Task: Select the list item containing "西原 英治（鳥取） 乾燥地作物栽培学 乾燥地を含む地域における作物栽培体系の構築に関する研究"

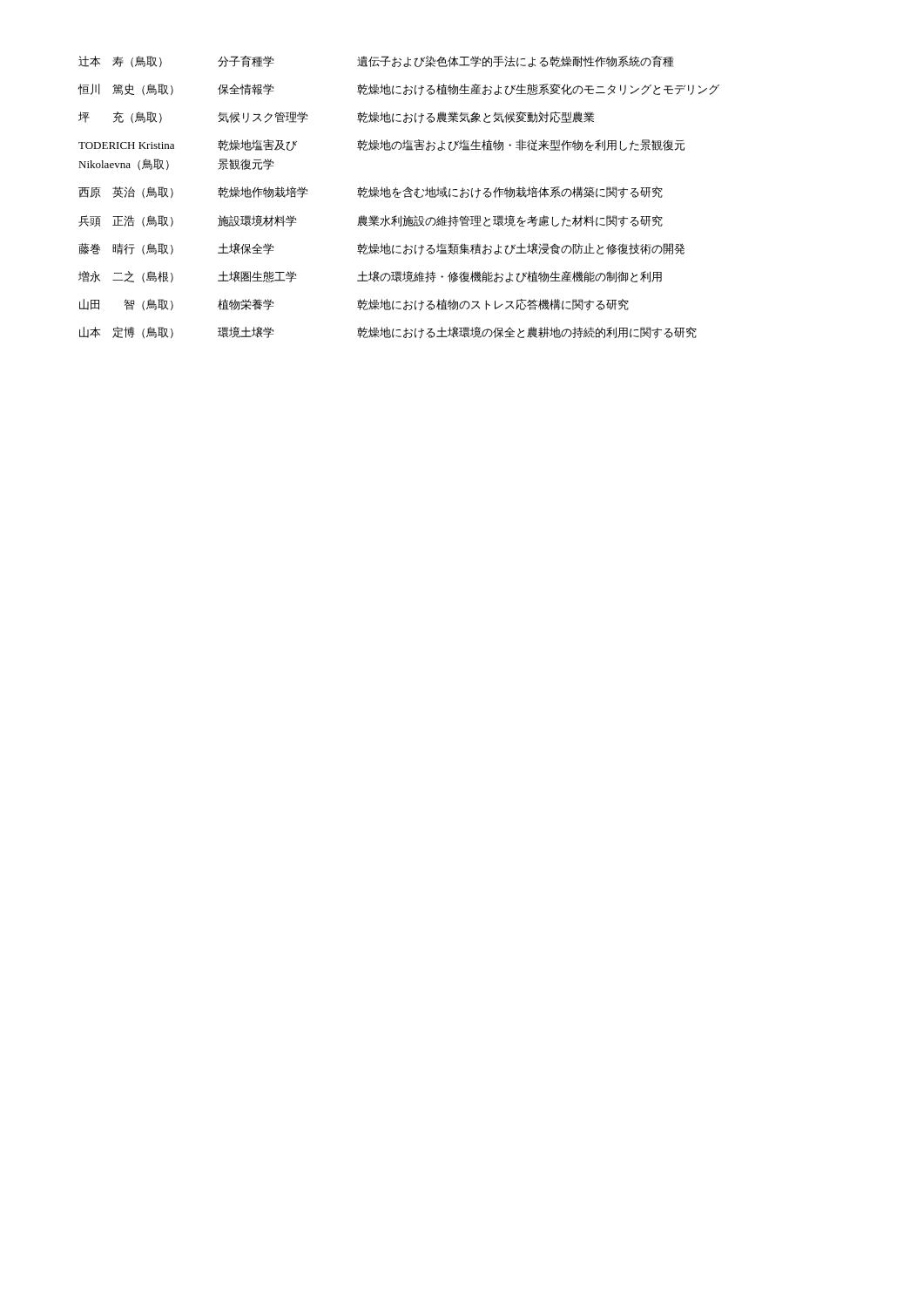Action: [x=462, y=193]
